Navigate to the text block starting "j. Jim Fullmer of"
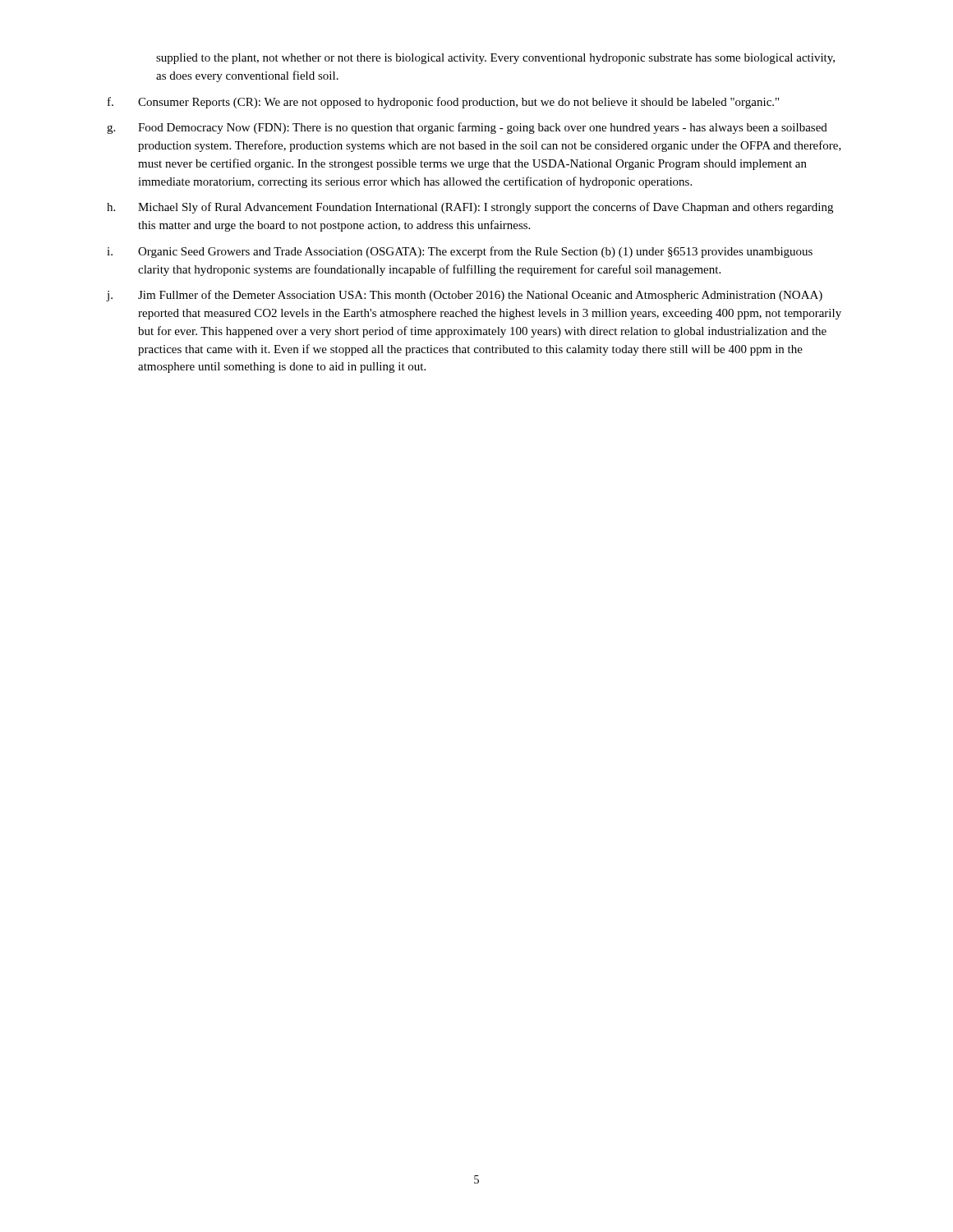Image resolution: width=953 pixels, height=1232 pixels. tap(476, 331)
